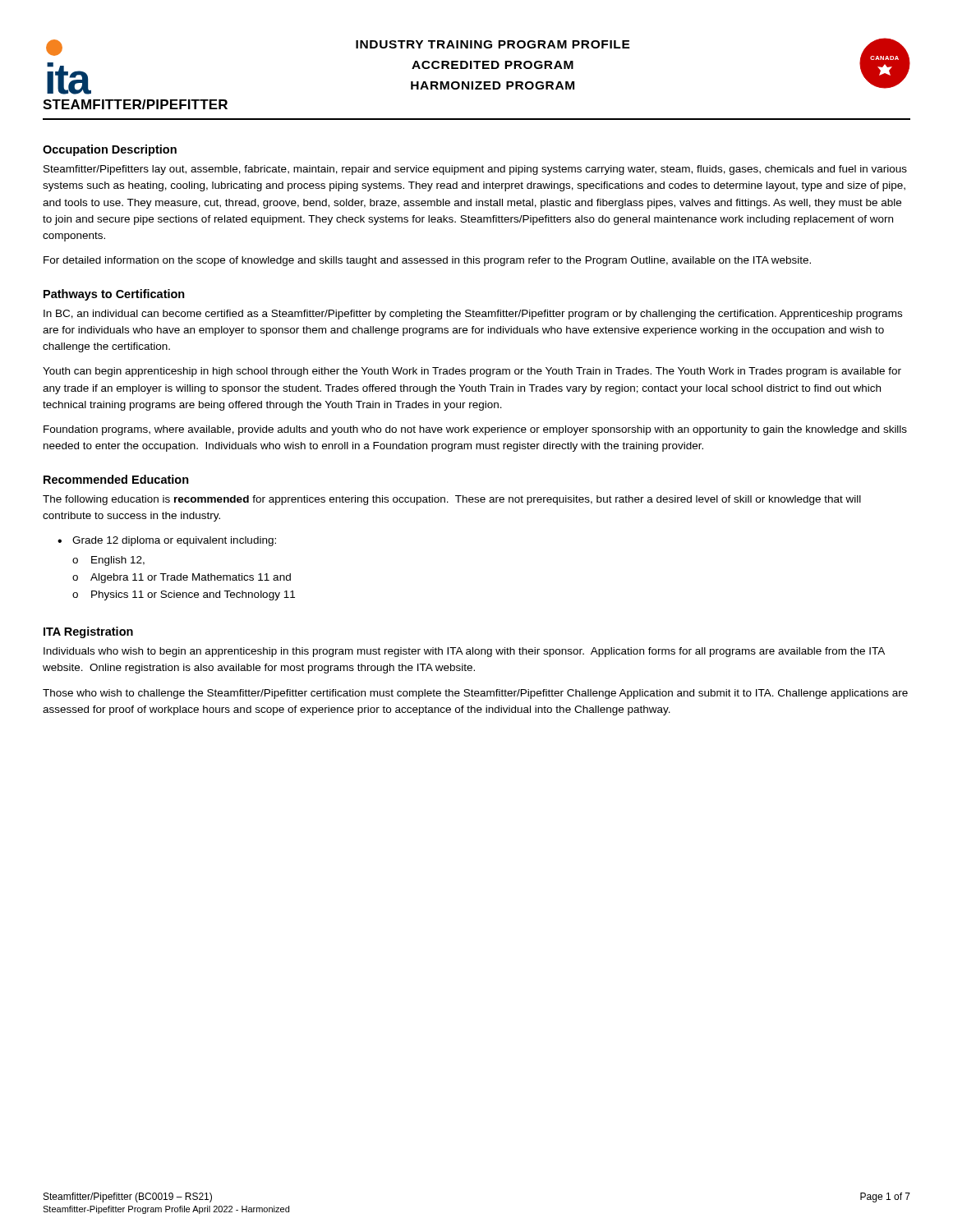Image resolution: width=953 pixels, height=1232 pixels.
Task: Navigate to the passage starting "Occupation Description"
Action: click(x=110, y=150)
